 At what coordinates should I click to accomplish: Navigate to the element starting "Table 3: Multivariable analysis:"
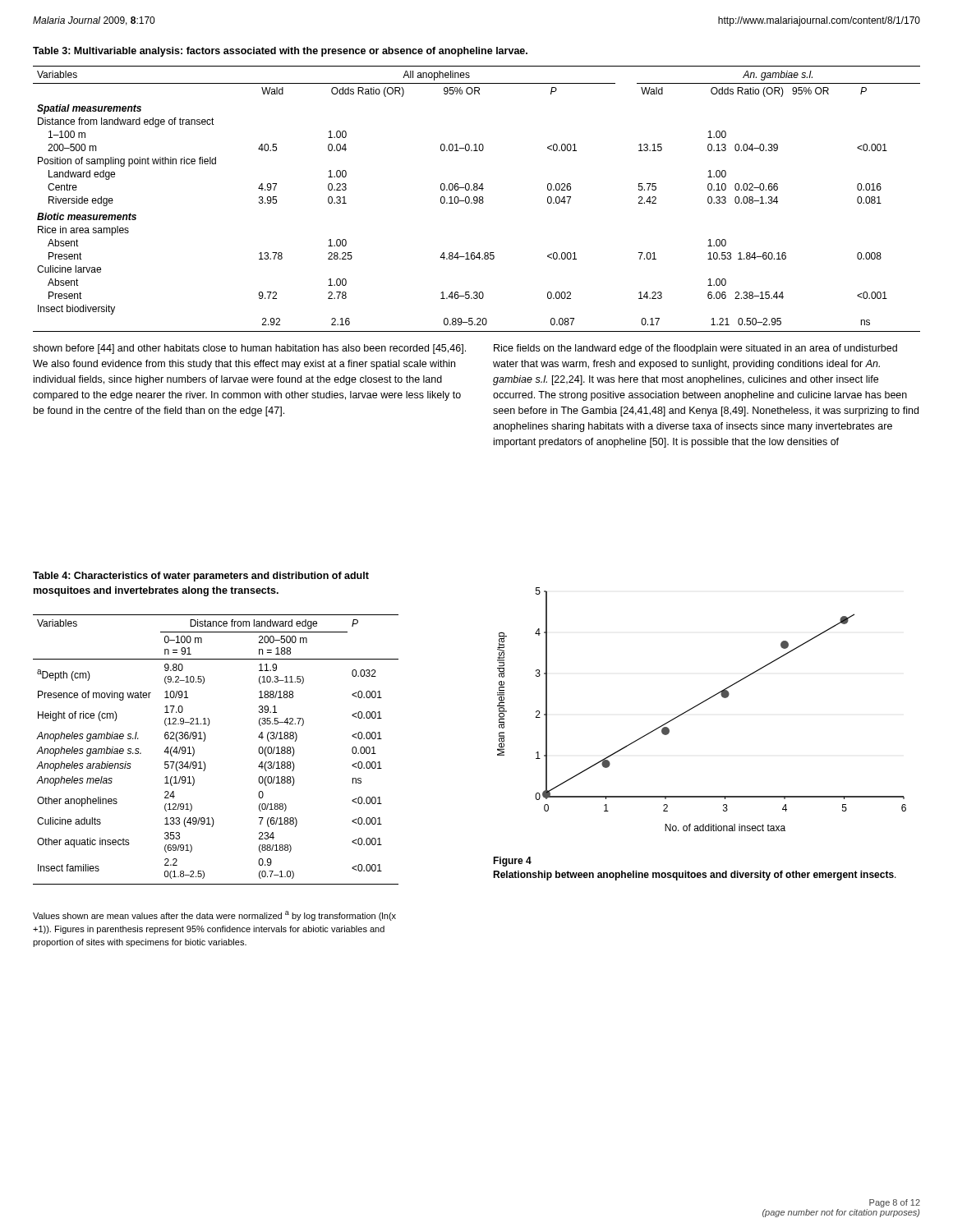click(x=280, y=51)
